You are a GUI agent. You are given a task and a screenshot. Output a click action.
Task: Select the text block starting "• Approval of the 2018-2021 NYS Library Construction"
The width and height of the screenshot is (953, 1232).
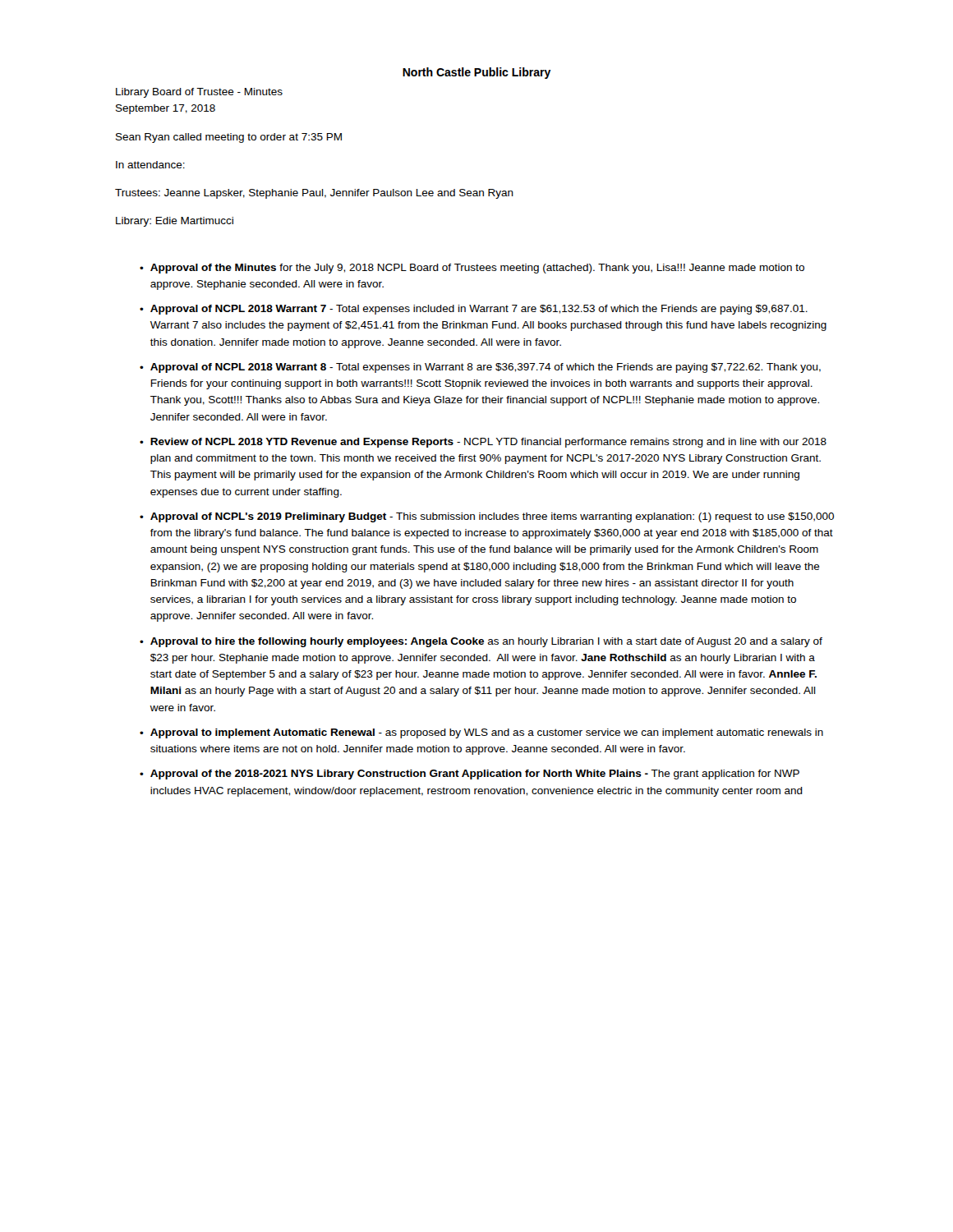pyautogui.click(x=489, y=782)
